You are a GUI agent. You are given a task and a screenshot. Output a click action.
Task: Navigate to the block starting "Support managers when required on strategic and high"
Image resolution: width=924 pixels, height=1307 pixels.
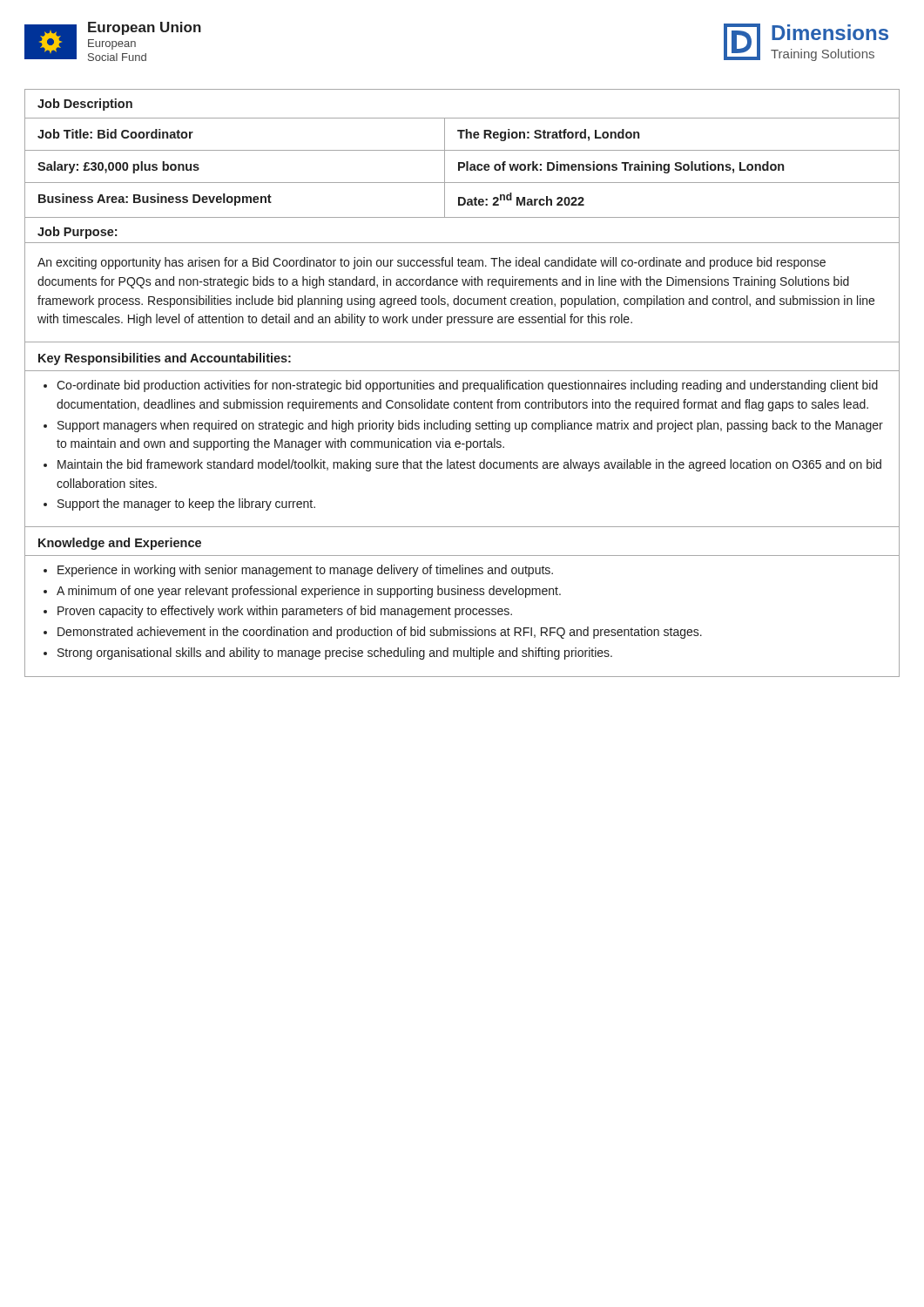point(472,435)
